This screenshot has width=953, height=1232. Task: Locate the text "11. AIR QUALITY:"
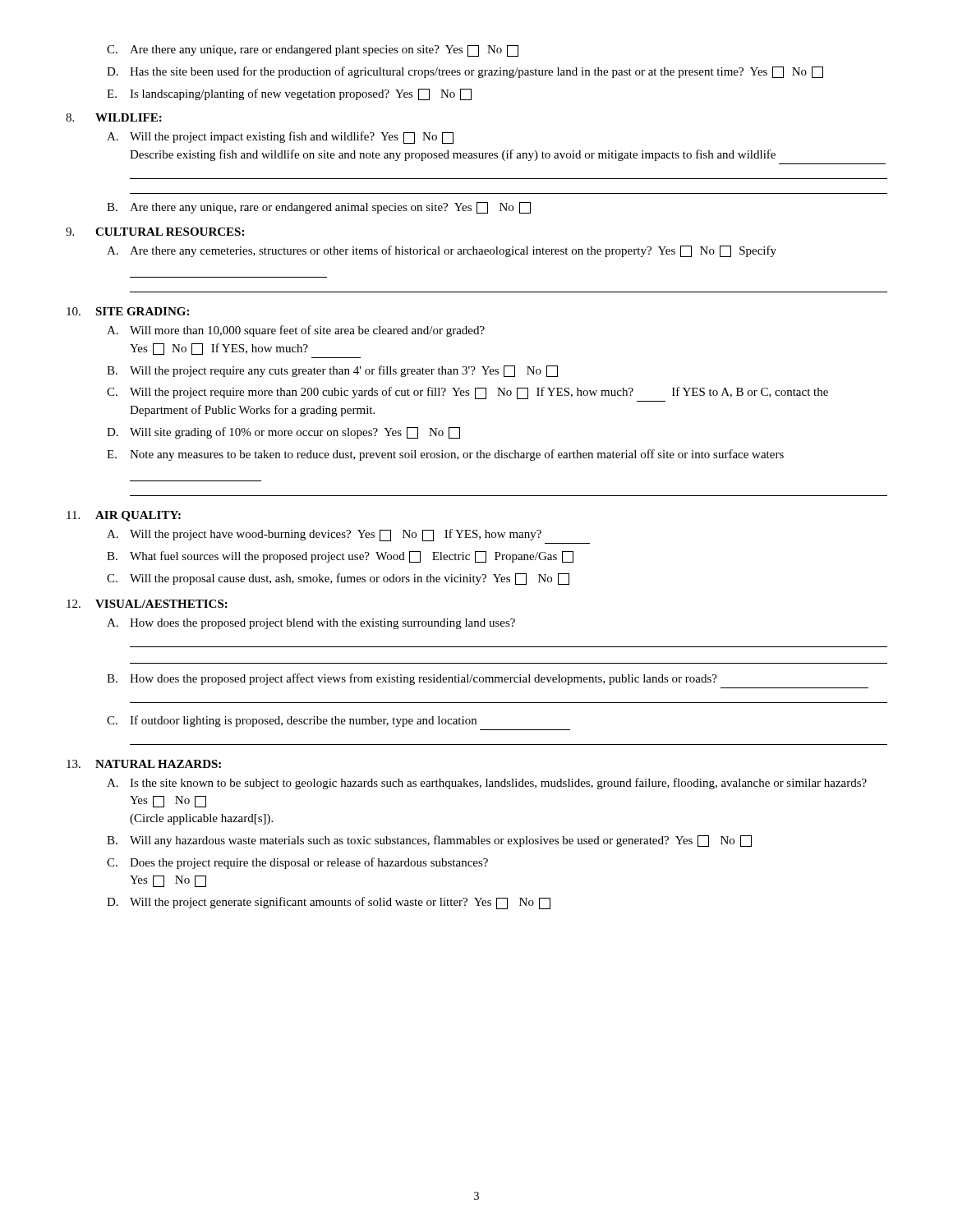[x=124, y=516]
